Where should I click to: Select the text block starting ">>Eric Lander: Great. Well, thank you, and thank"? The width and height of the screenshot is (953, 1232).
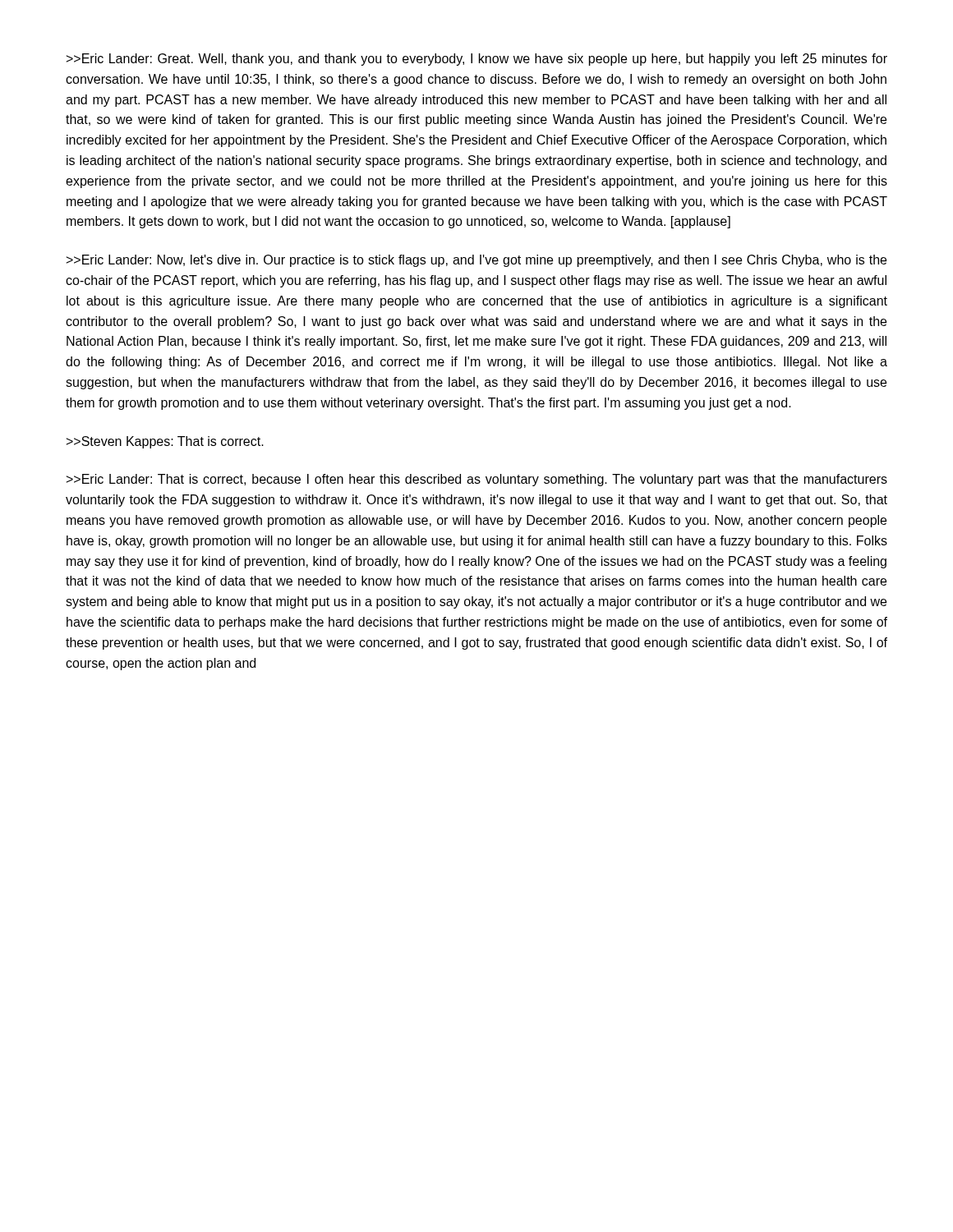click(x=476, y=140)
